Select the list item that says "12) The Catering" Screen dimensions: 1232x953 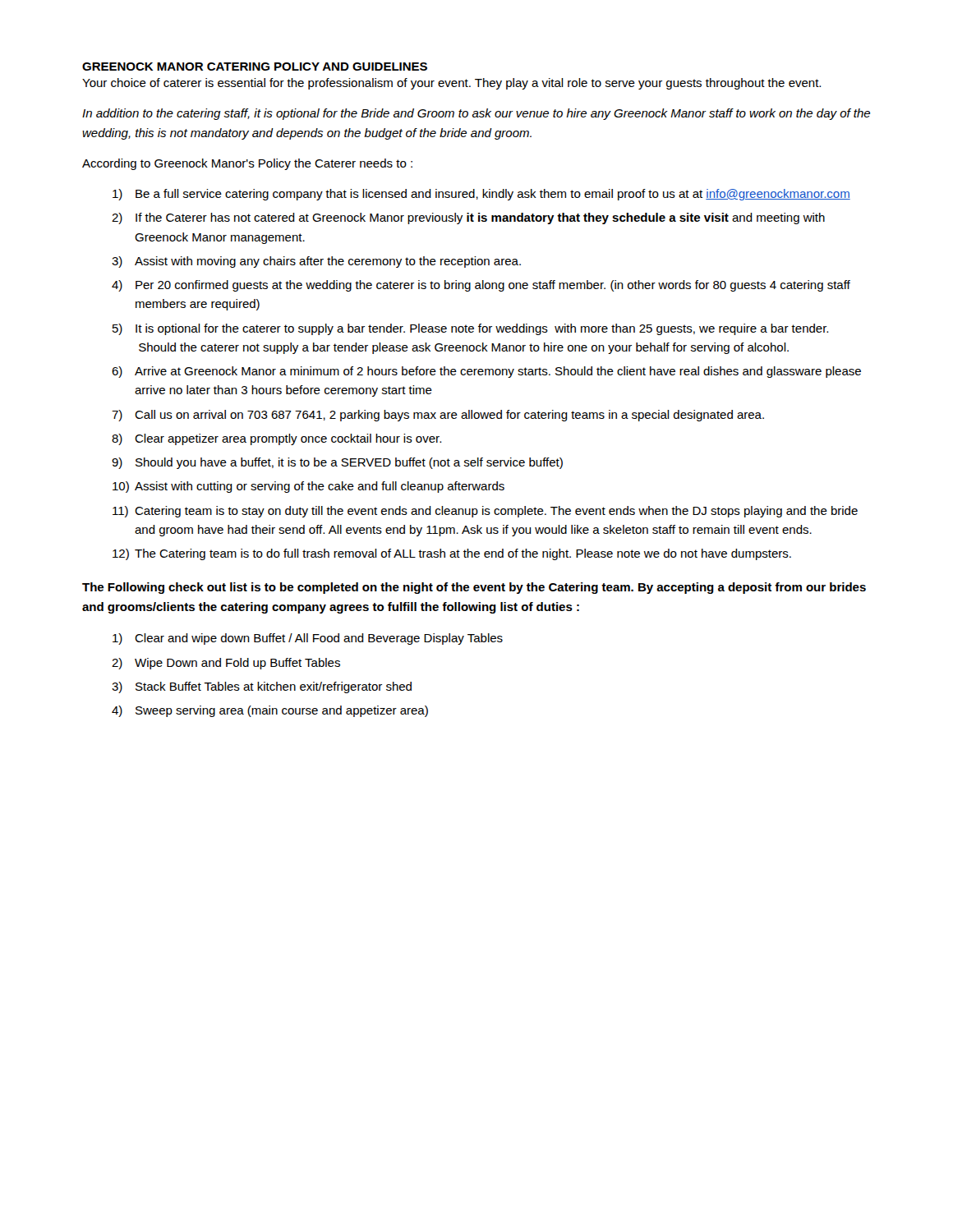(x=491, y=553)
